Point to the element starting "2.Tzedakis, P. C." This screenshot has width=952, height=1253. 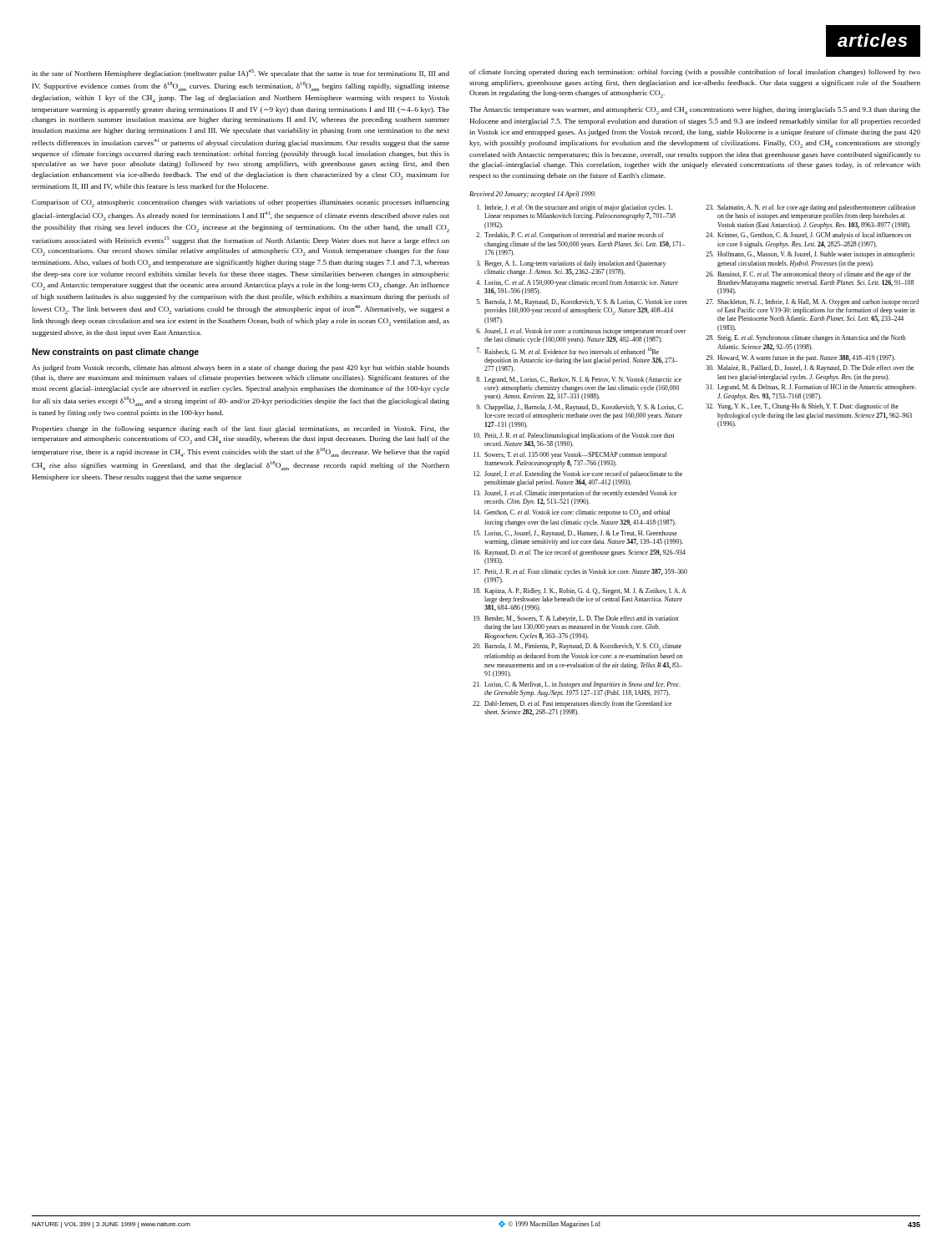(578, 245)
